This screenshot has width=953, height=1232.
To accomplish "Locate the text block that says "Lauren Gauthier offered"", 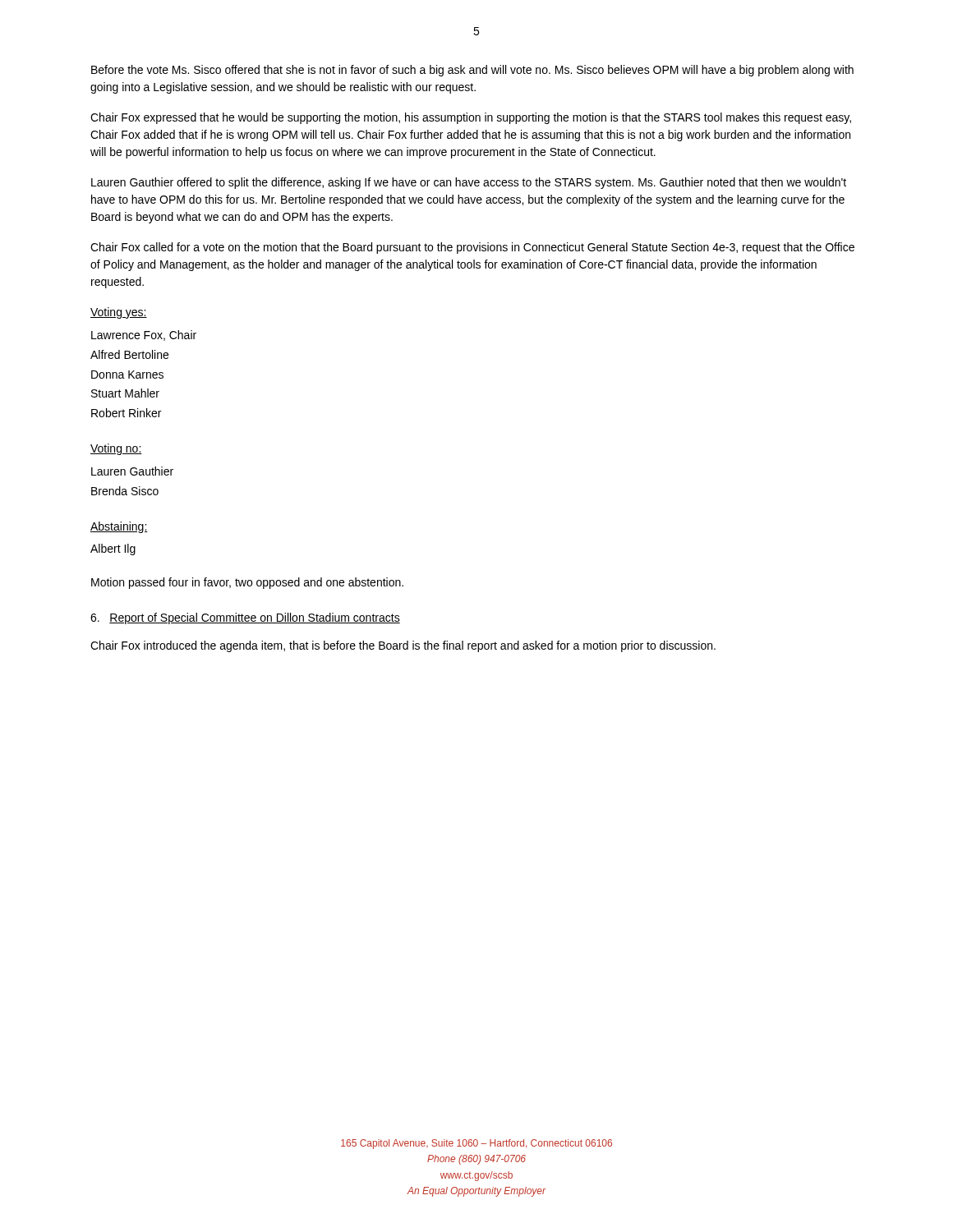I will pos(468,200).
